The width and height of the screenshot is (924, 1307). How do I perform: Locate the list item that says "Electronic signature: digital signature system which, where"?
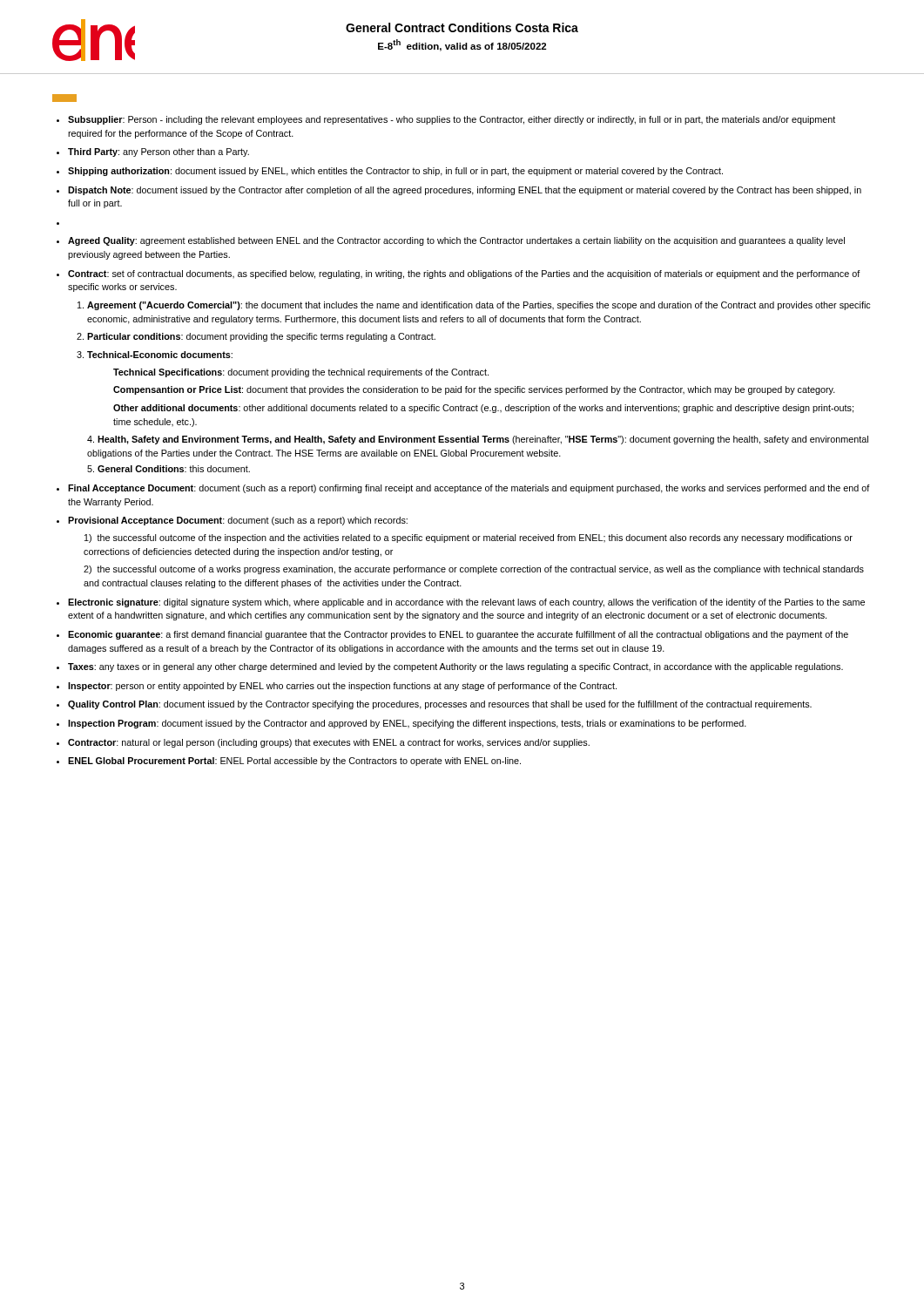467,609
